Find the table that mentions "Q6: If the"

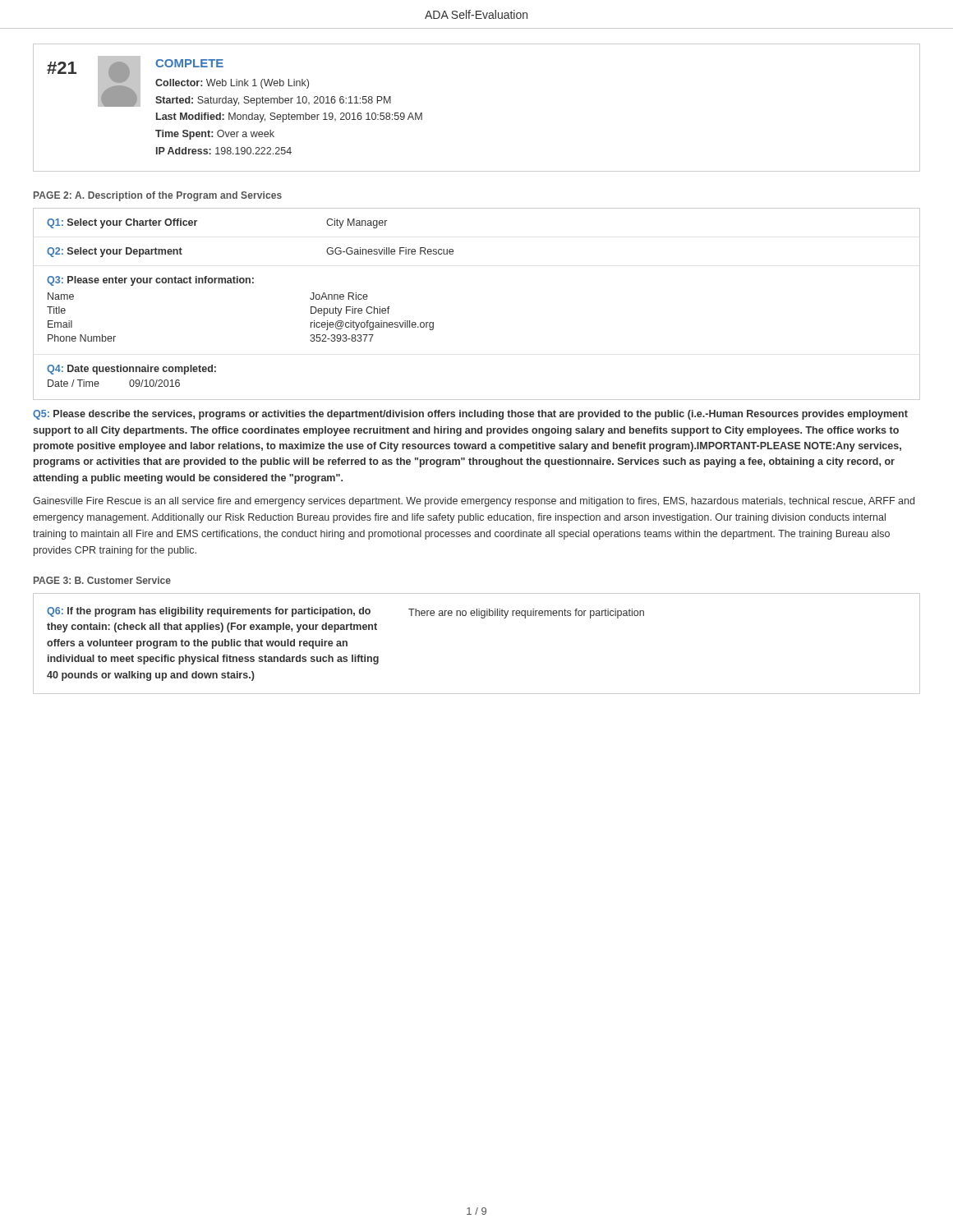pos(476,643)
